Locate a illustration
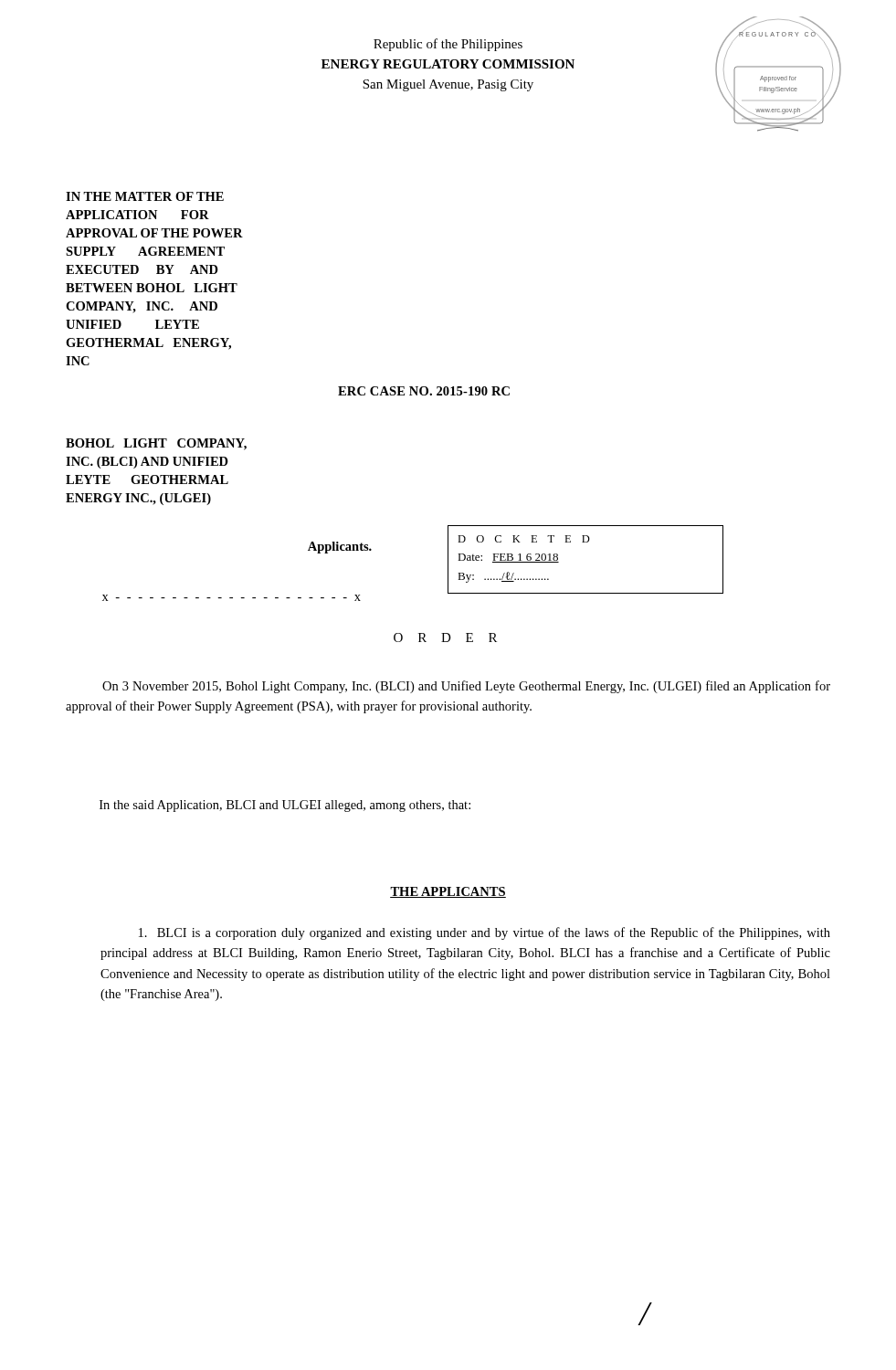 778,80
